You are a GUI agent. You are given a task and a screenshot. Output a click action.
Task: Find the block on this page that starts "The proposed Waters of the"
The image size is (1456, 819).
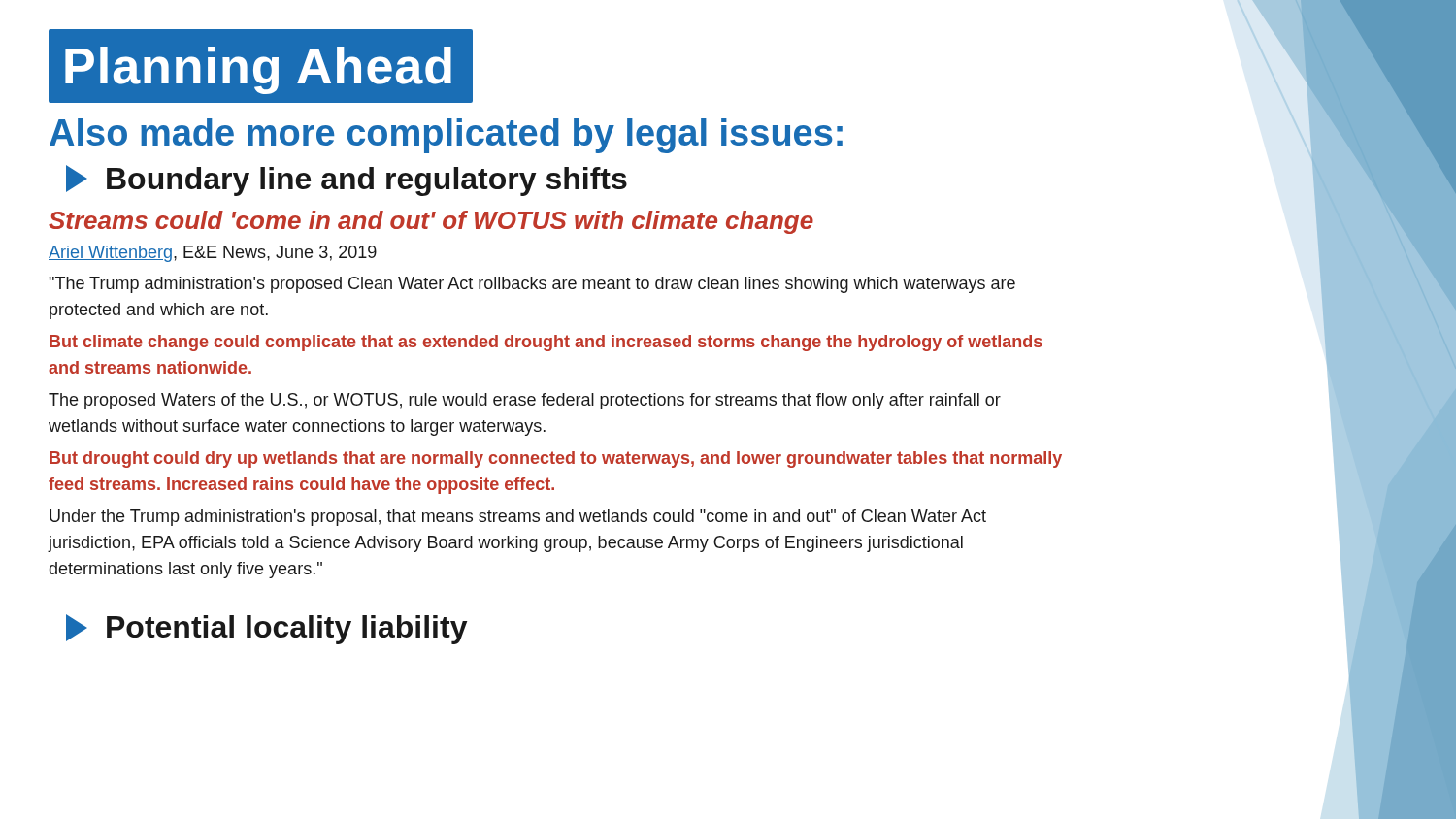point(558,414)
